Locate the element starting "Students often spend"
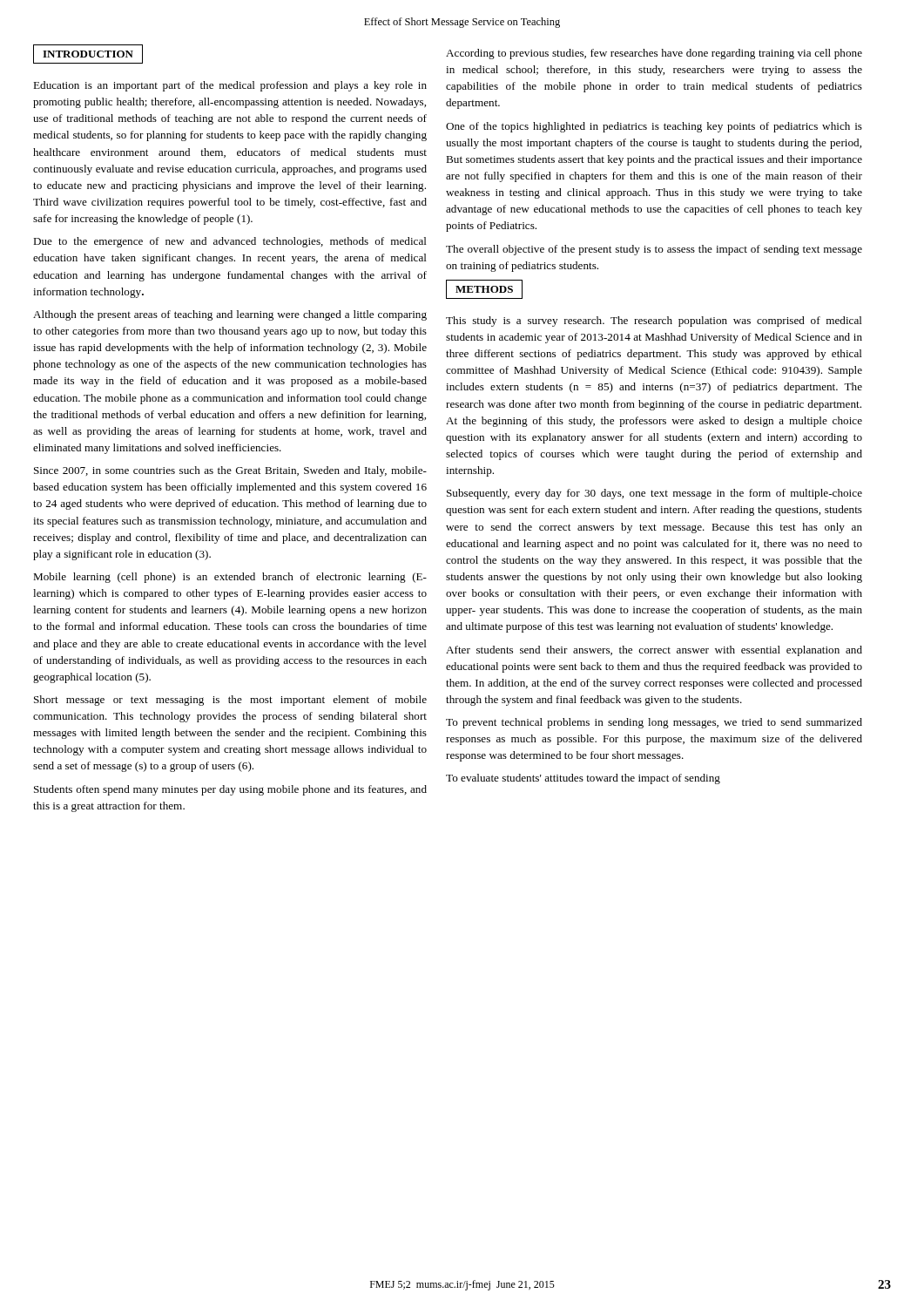Screen dimensions: 1307x924 pyautogui.click(x=230, y=797)
